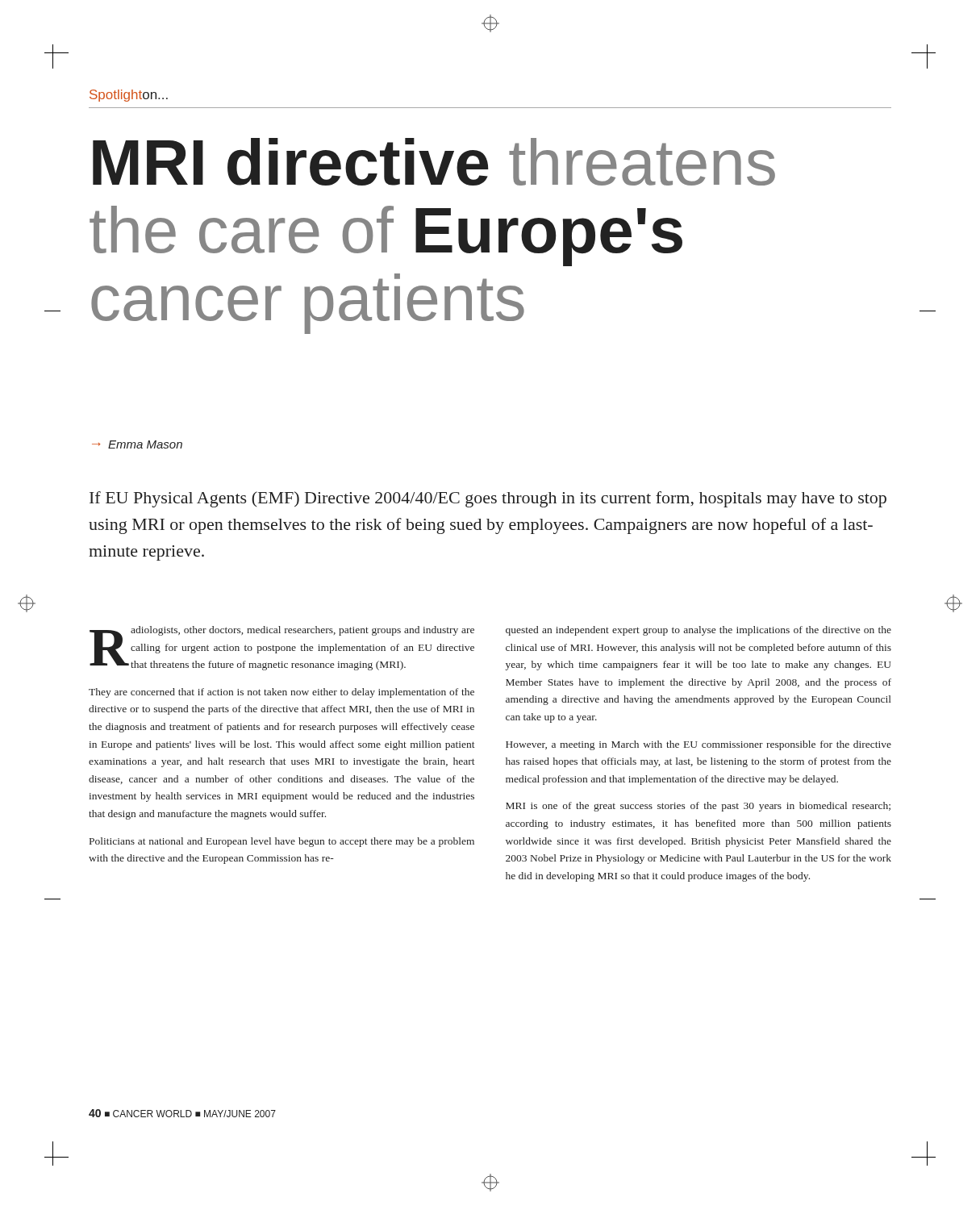
Task: Where does it say "→ Emma Mason"?
Action: coord(136,444)
